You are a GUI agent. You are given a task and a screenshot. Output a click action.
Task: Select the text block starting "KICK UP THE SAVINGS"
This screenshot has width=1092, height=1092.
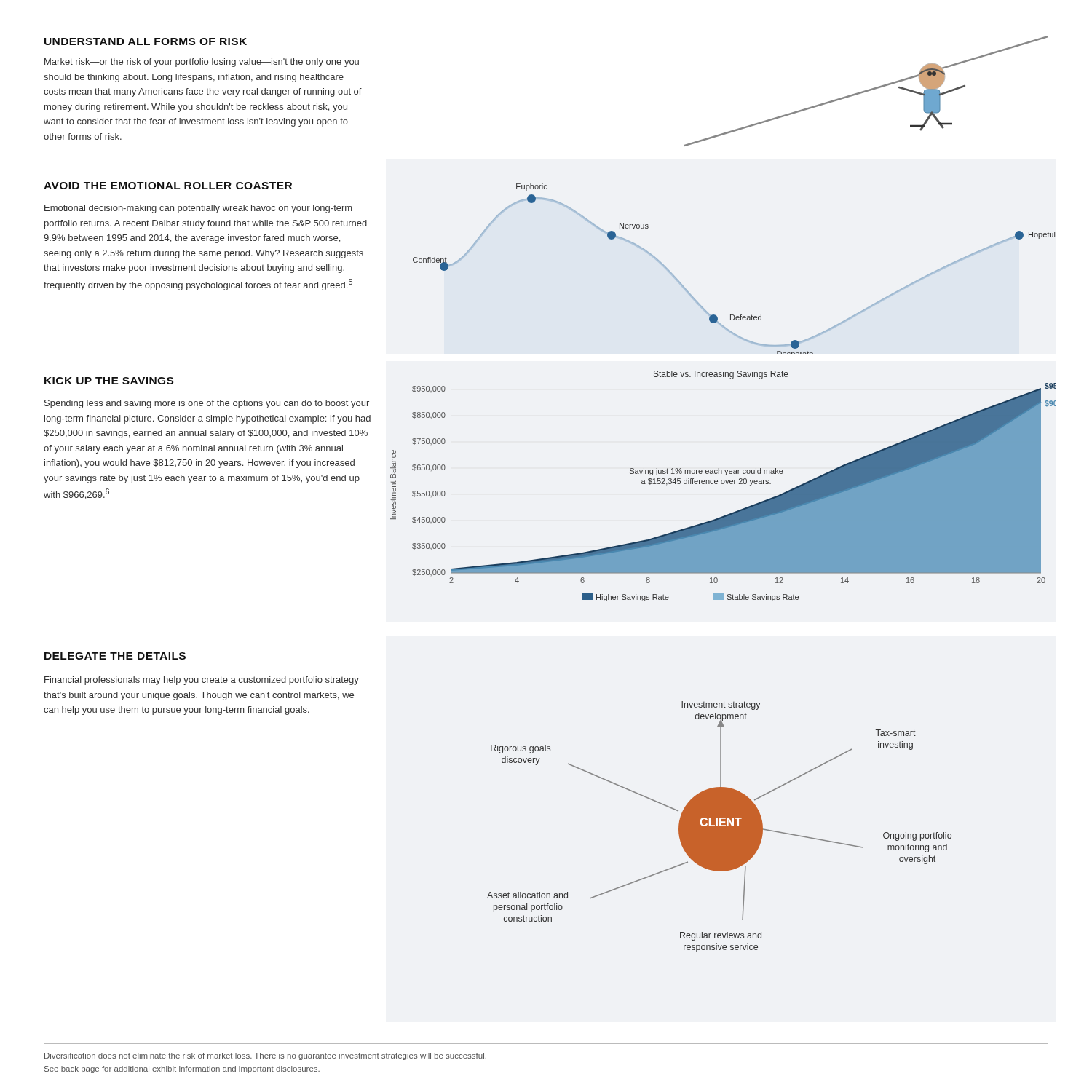[109, 380]
